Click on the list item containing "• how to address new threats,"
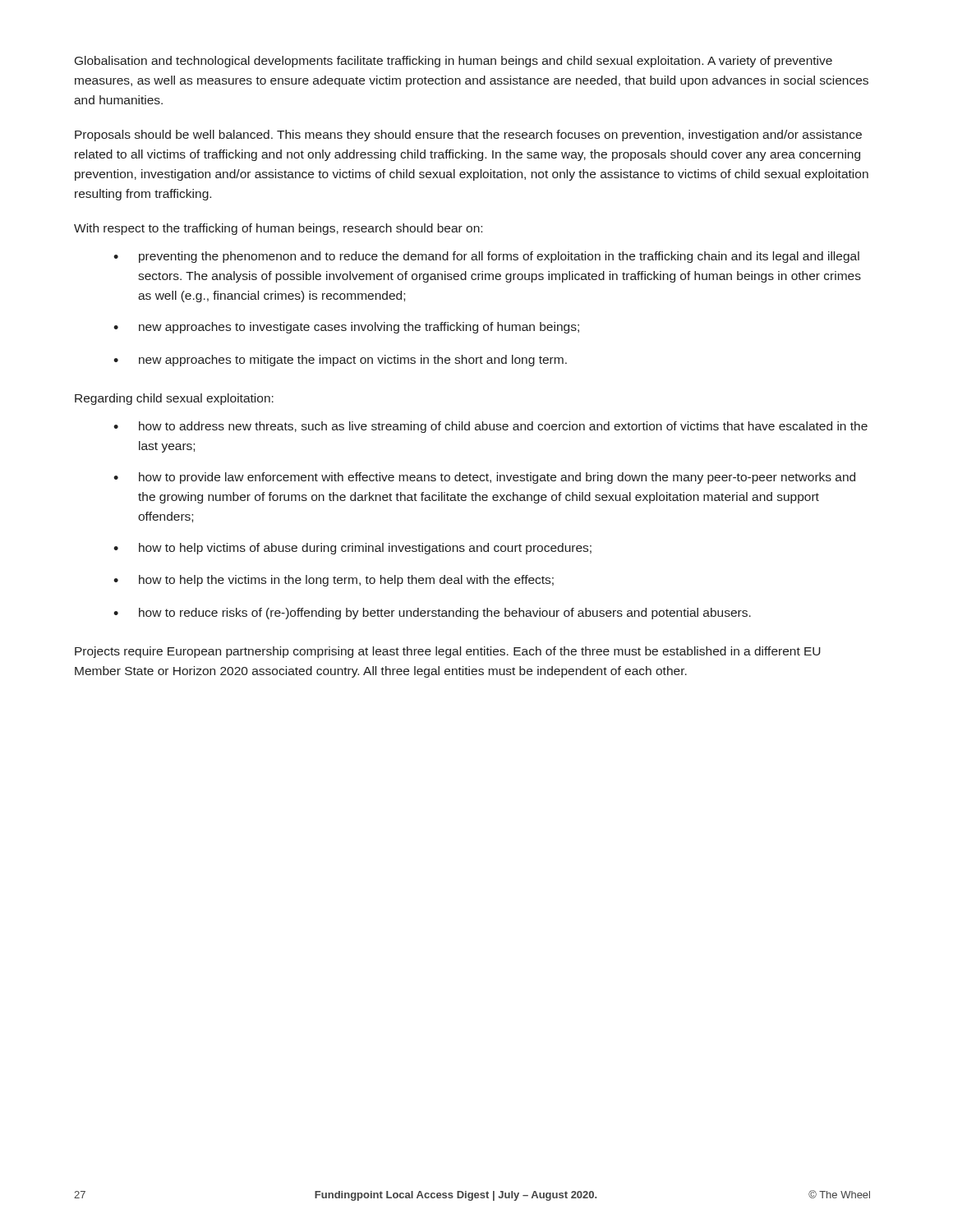 point(492,436)
